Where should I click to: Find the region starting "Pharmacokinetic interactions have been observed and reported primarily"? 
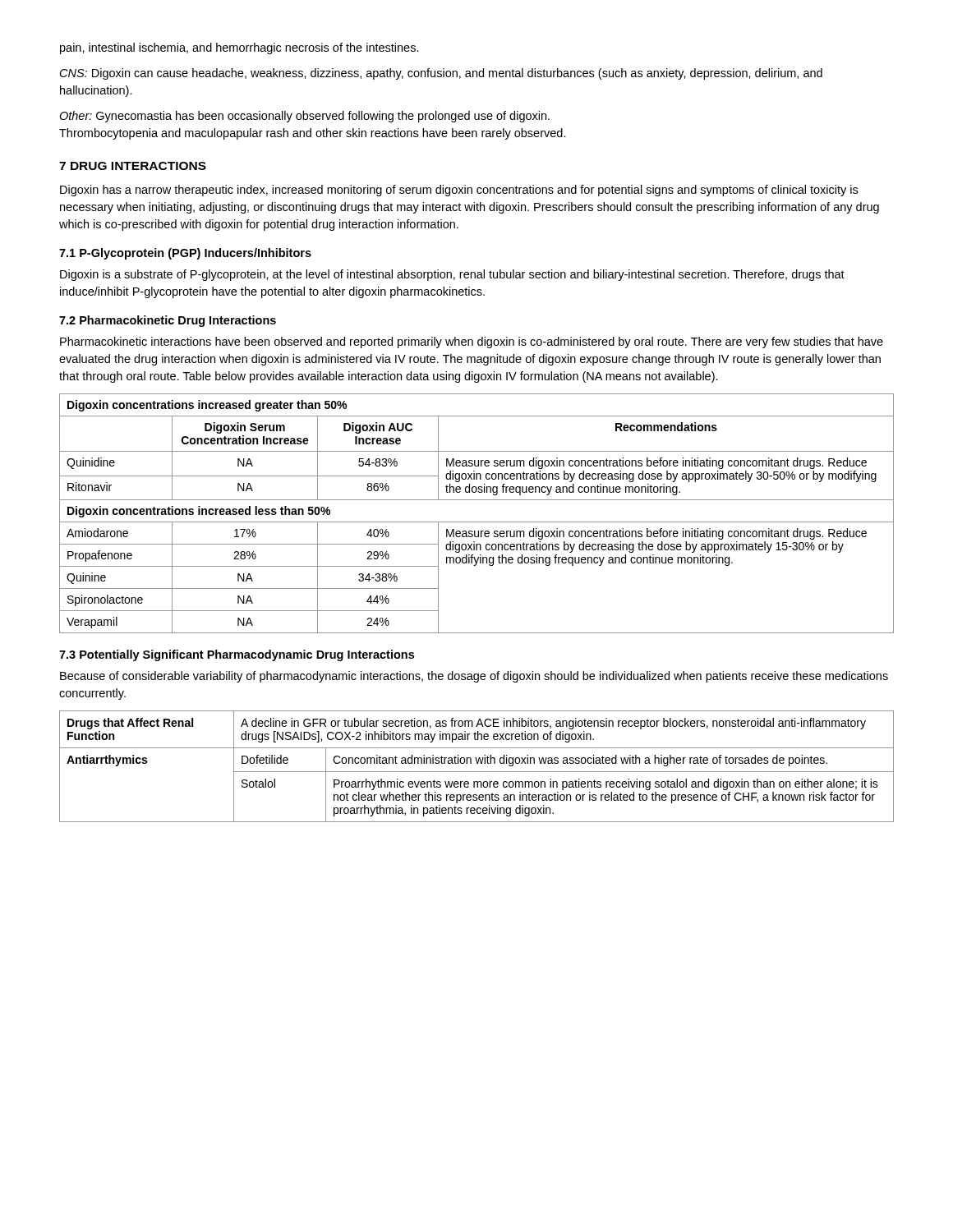(476, 359)
